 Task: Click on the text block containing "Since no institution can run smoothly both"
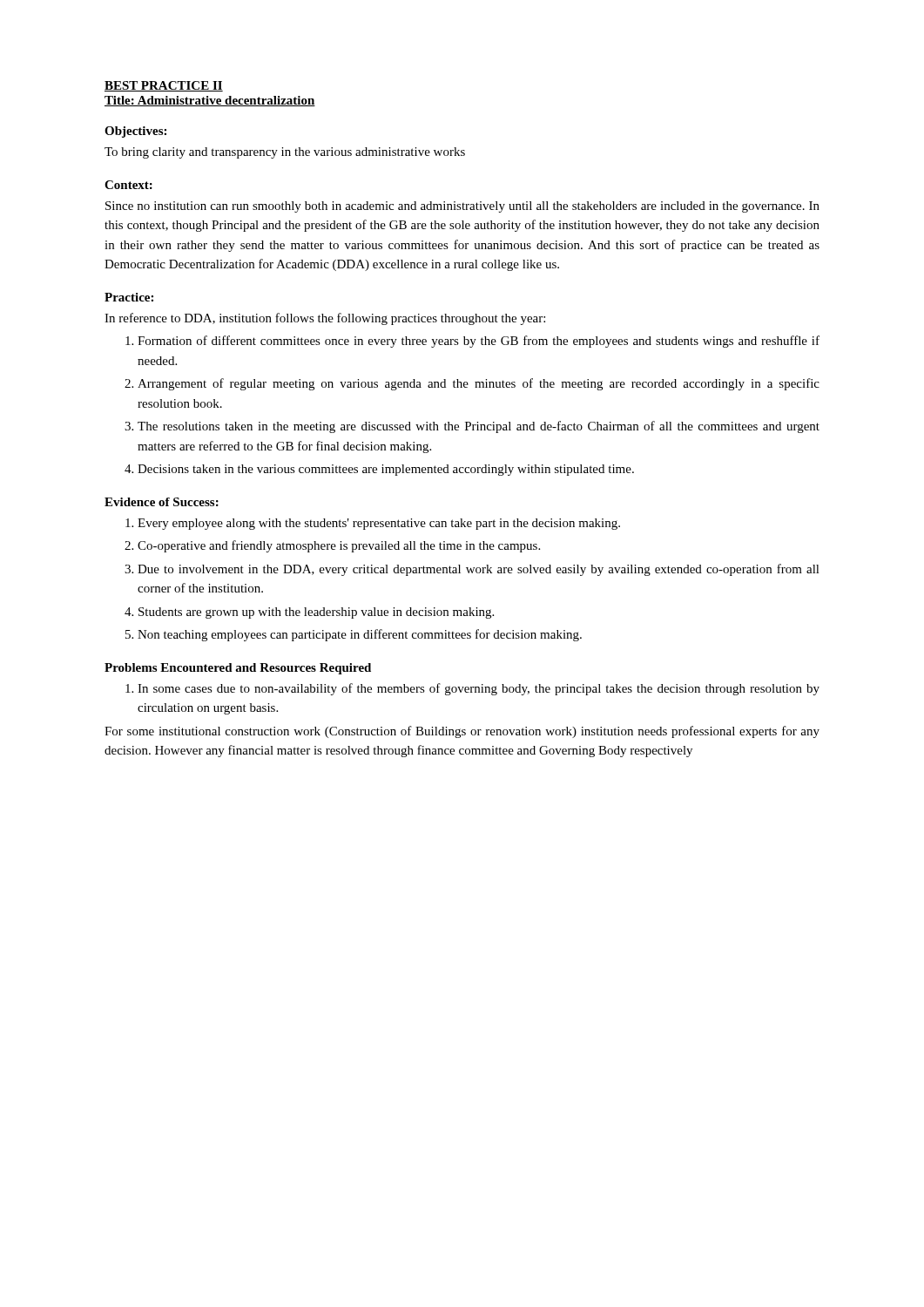(462, 235)
